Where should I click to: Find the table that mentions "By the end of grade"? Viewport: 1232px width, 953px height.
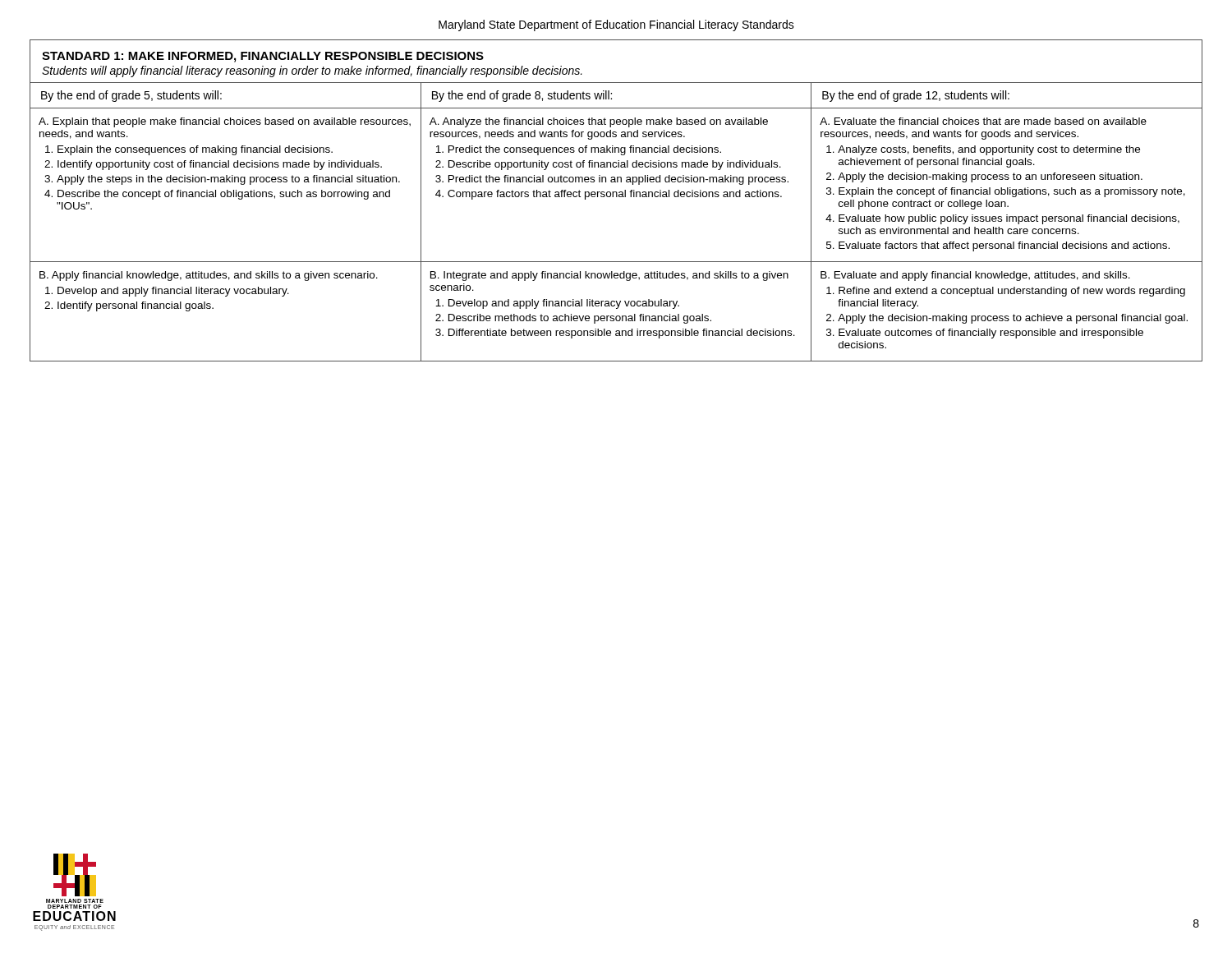(x=616, y=222)
